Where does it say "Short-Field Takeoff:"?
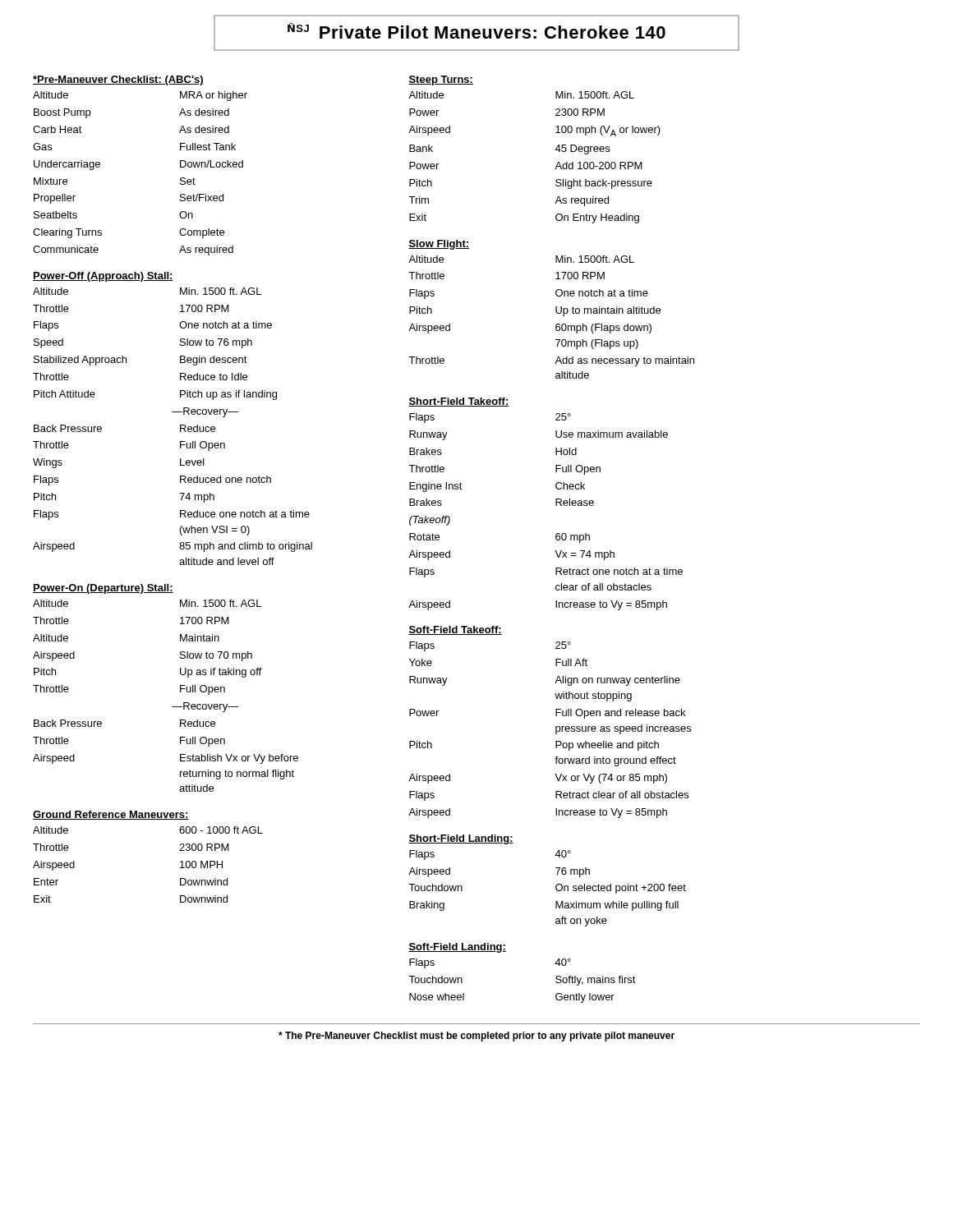This screenshot has height=1232, width=953. (x=459, y=402)
